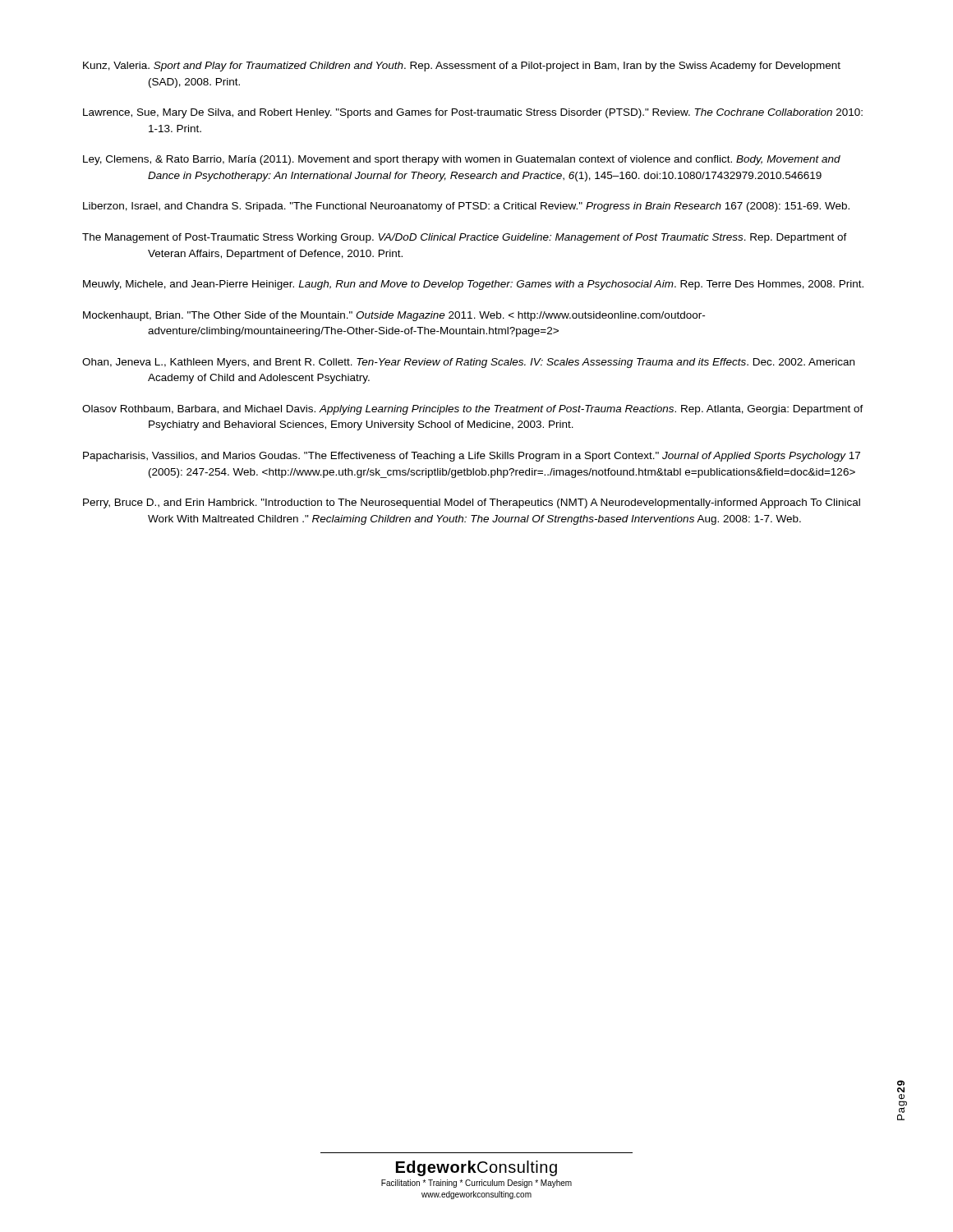Navigate to the block starting "Ohan, Jeneva L., Kathleen Myers,"
This screenshot has width=953, height=1232.
469,370
